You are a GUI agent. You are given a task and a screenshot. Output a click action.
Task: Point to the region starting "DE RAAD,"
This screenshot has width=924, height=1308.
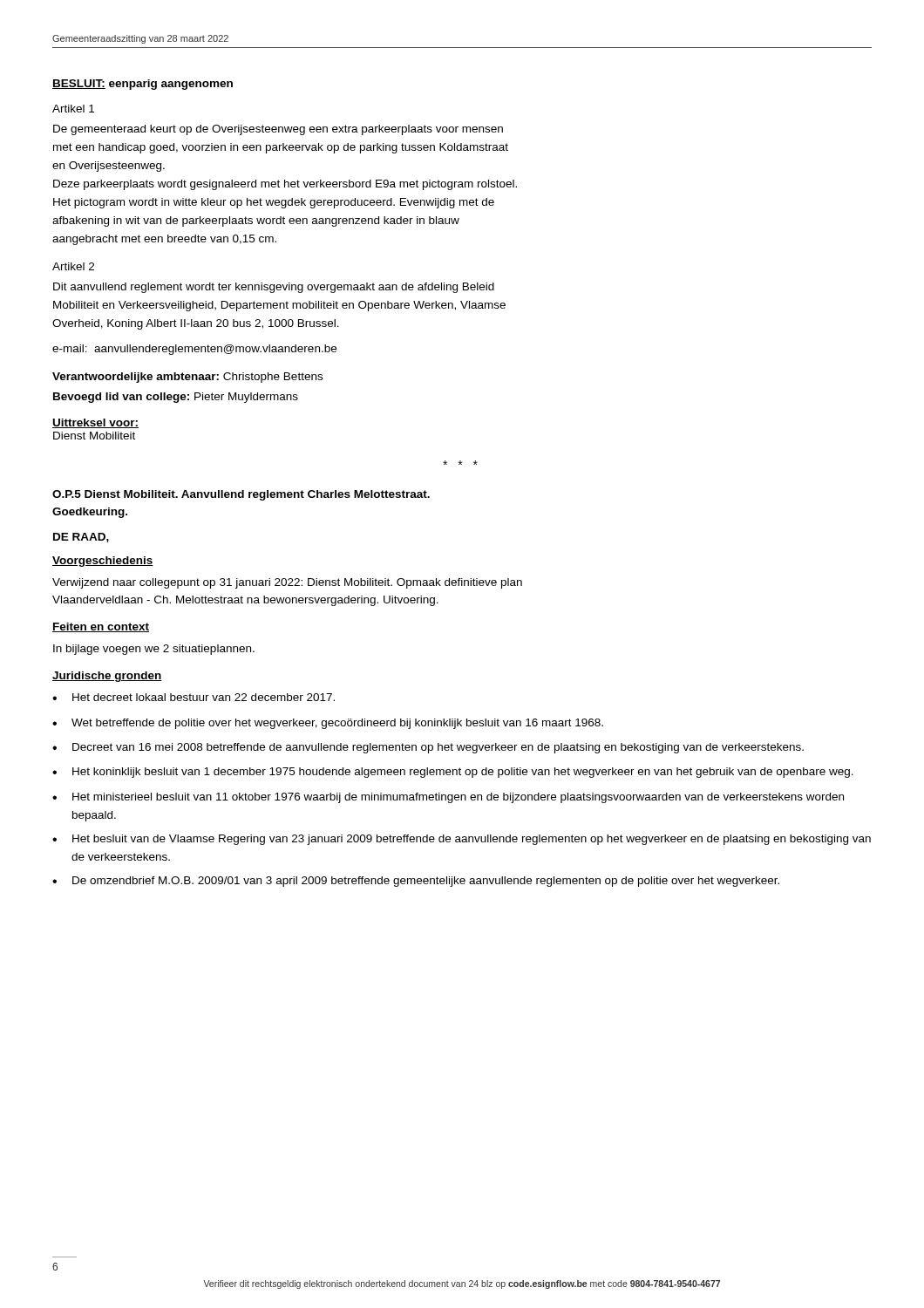coord(81,536)
